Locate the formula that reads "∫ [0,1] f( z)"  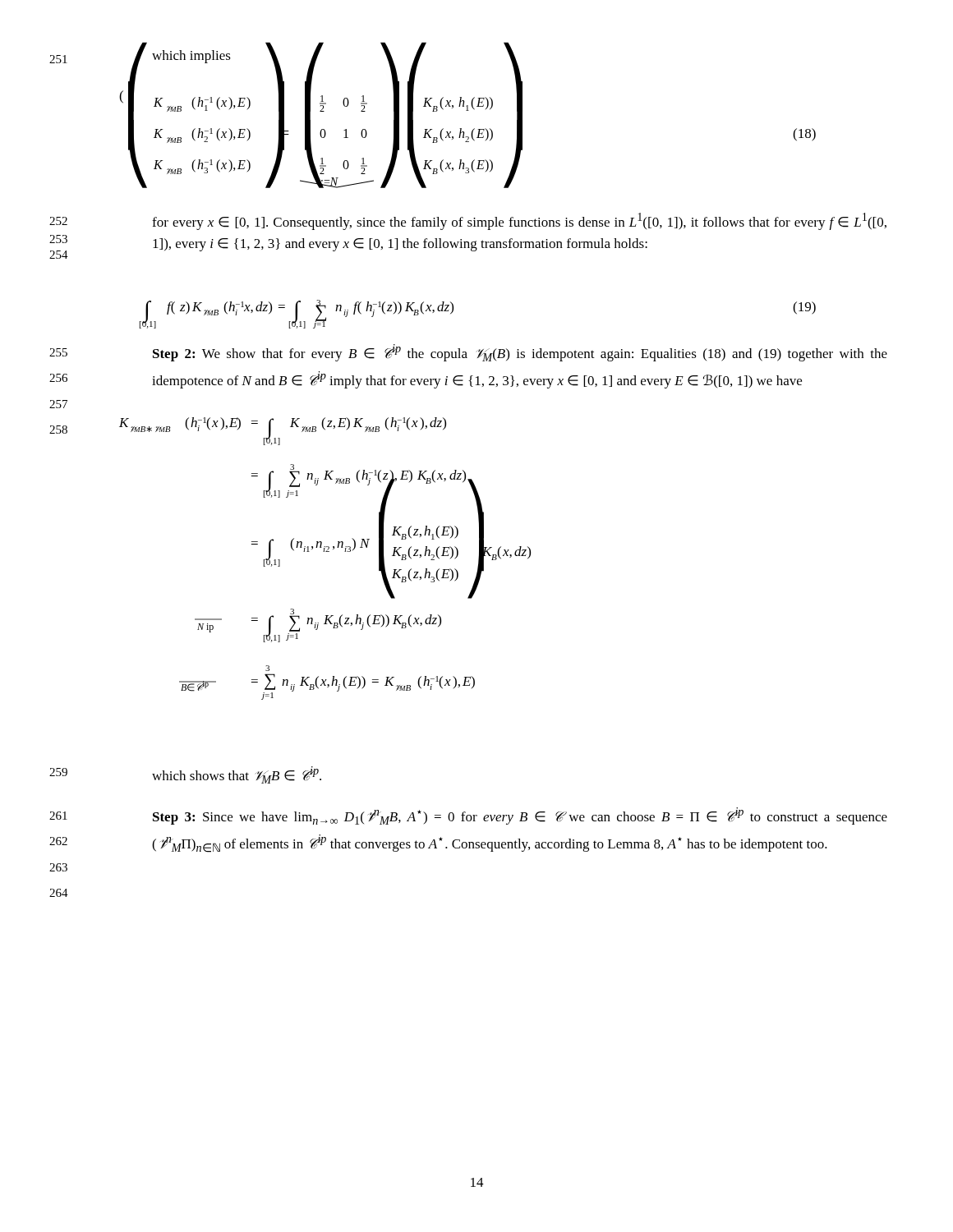297,314
